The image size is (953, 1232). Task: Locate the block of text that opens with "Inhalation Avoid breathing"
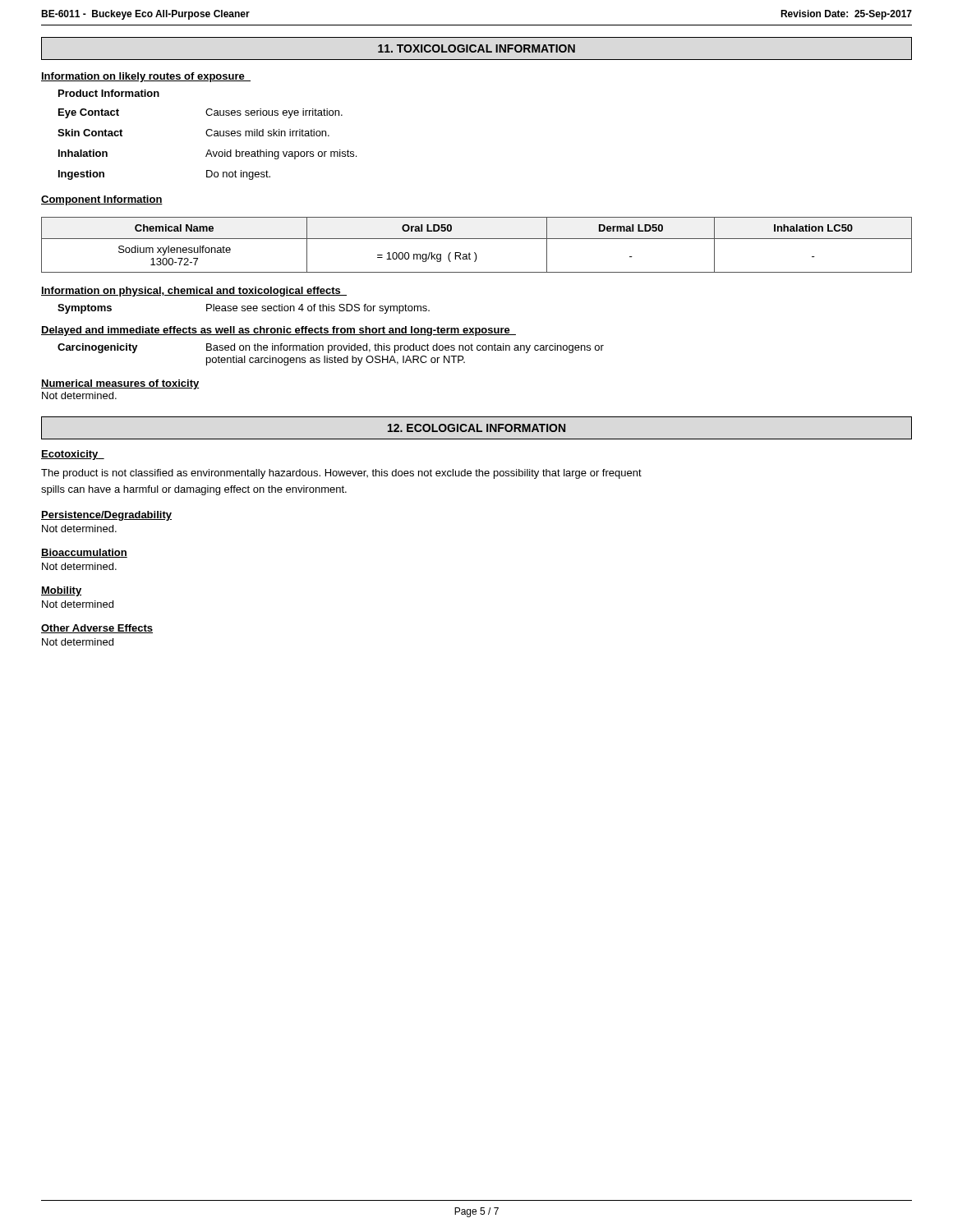click(x=207, y=154)
